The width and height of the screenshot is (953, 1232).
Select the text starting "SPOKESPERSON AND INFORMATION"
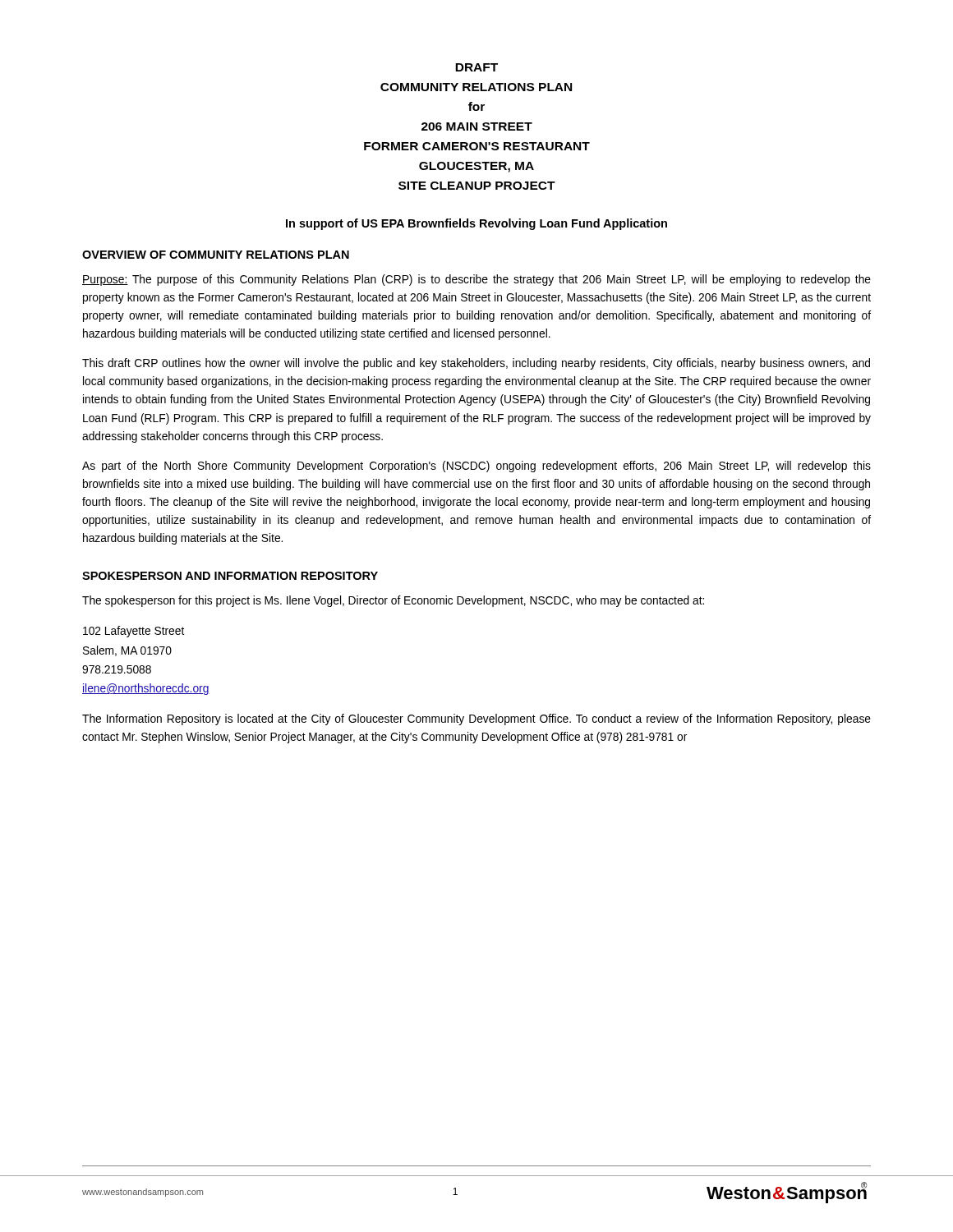(x=230, y=576)
